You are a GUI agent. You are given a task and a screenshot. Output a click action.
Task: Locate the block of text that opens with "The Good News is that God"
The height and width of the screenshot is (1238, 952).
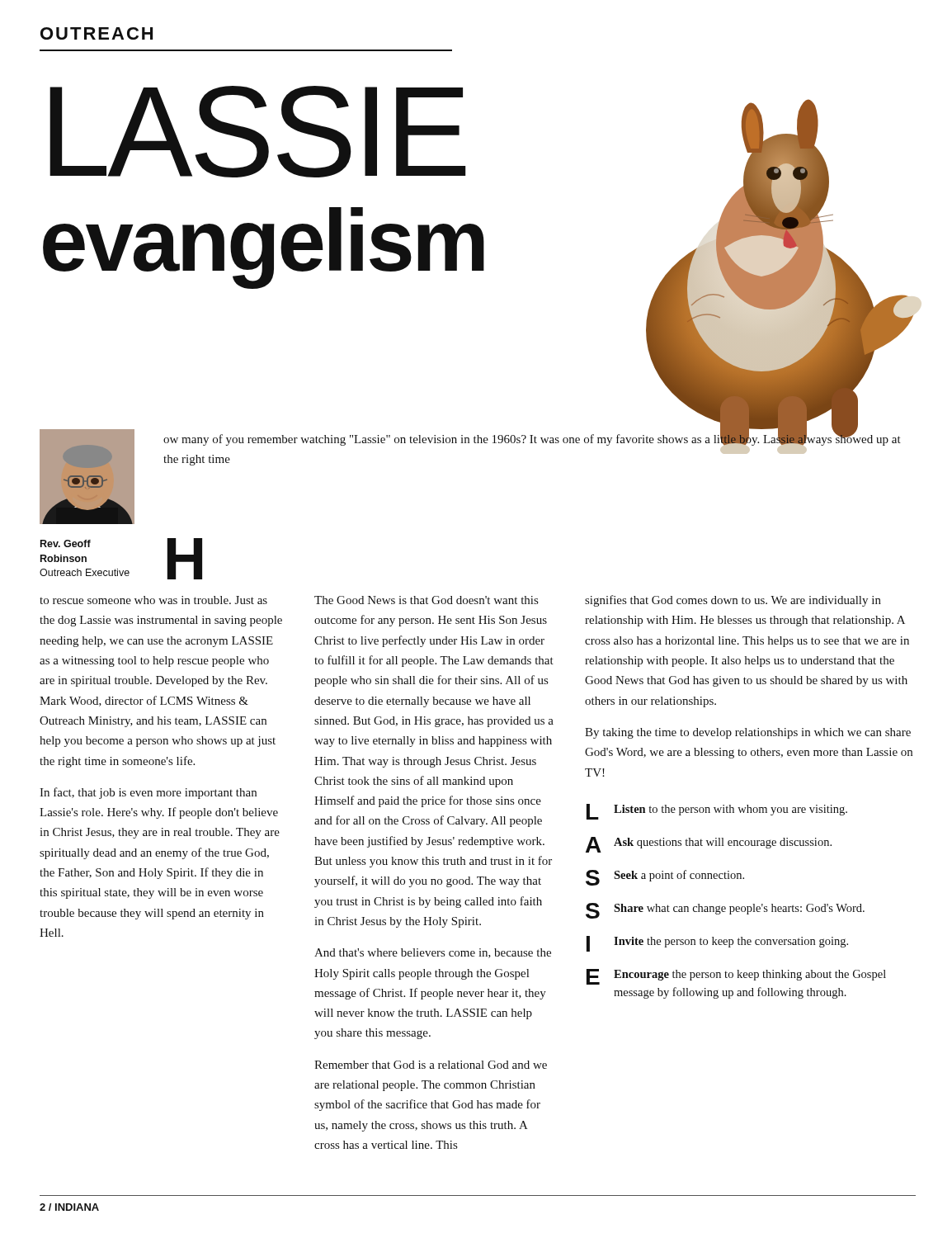tap(434, 761)
